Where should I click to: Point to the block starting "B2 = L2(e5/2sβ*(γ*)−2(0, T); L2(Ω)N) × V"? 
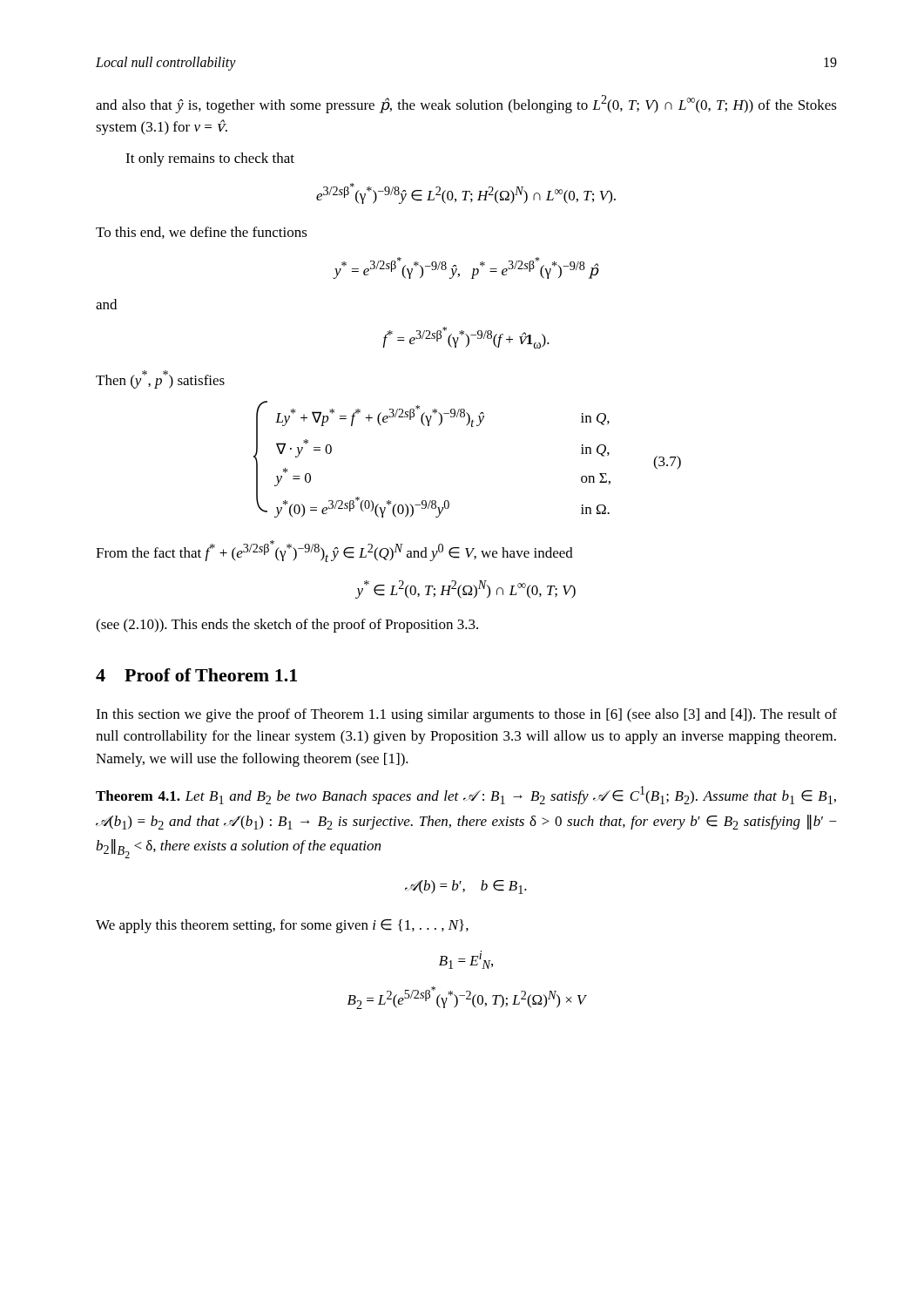(x=466, y=998)
